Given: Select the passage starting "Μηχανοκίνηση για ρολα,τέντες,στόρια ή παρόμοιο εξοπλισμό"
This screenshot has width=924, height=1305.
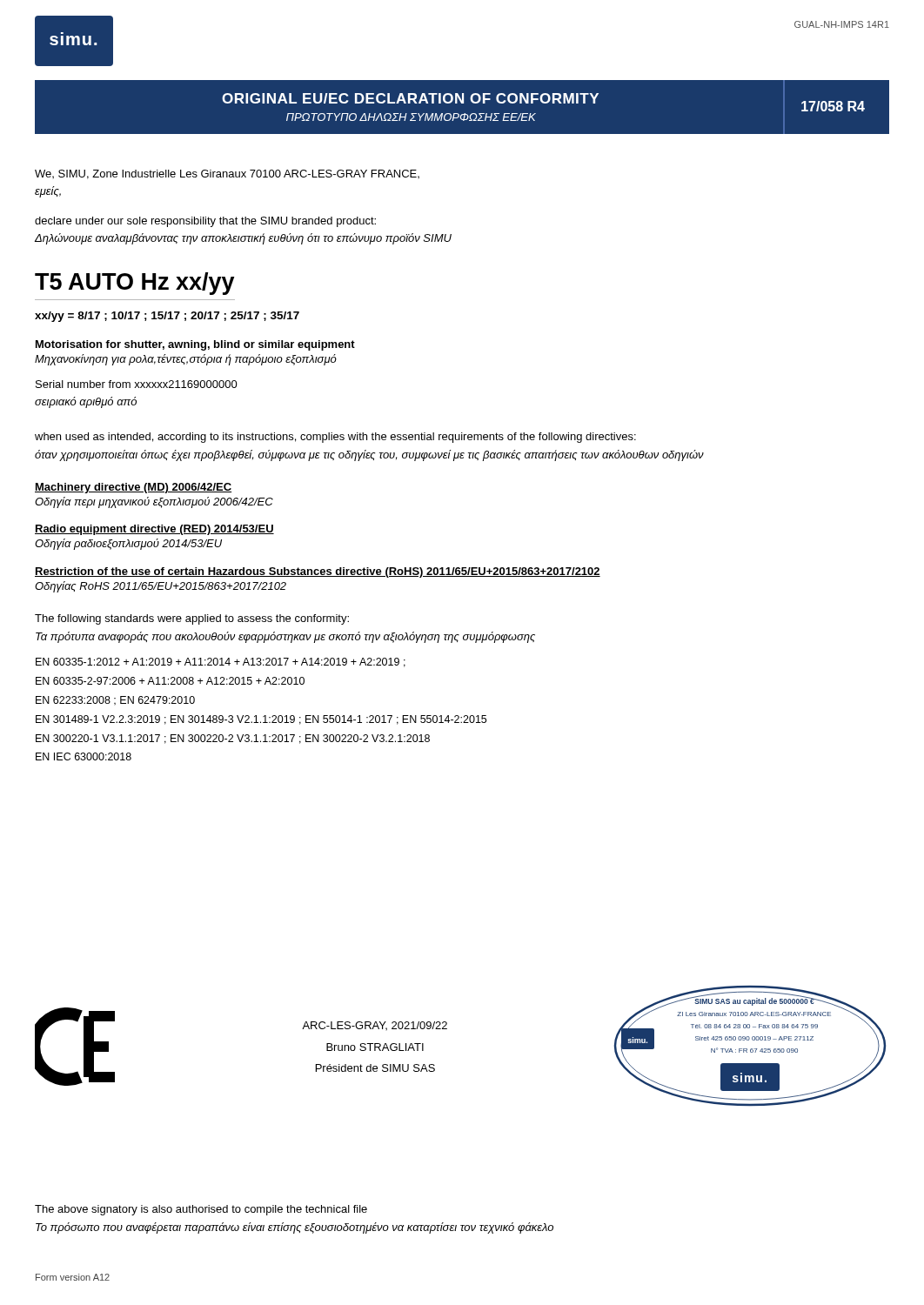Looking at the screenshot, I should (186, 358).
